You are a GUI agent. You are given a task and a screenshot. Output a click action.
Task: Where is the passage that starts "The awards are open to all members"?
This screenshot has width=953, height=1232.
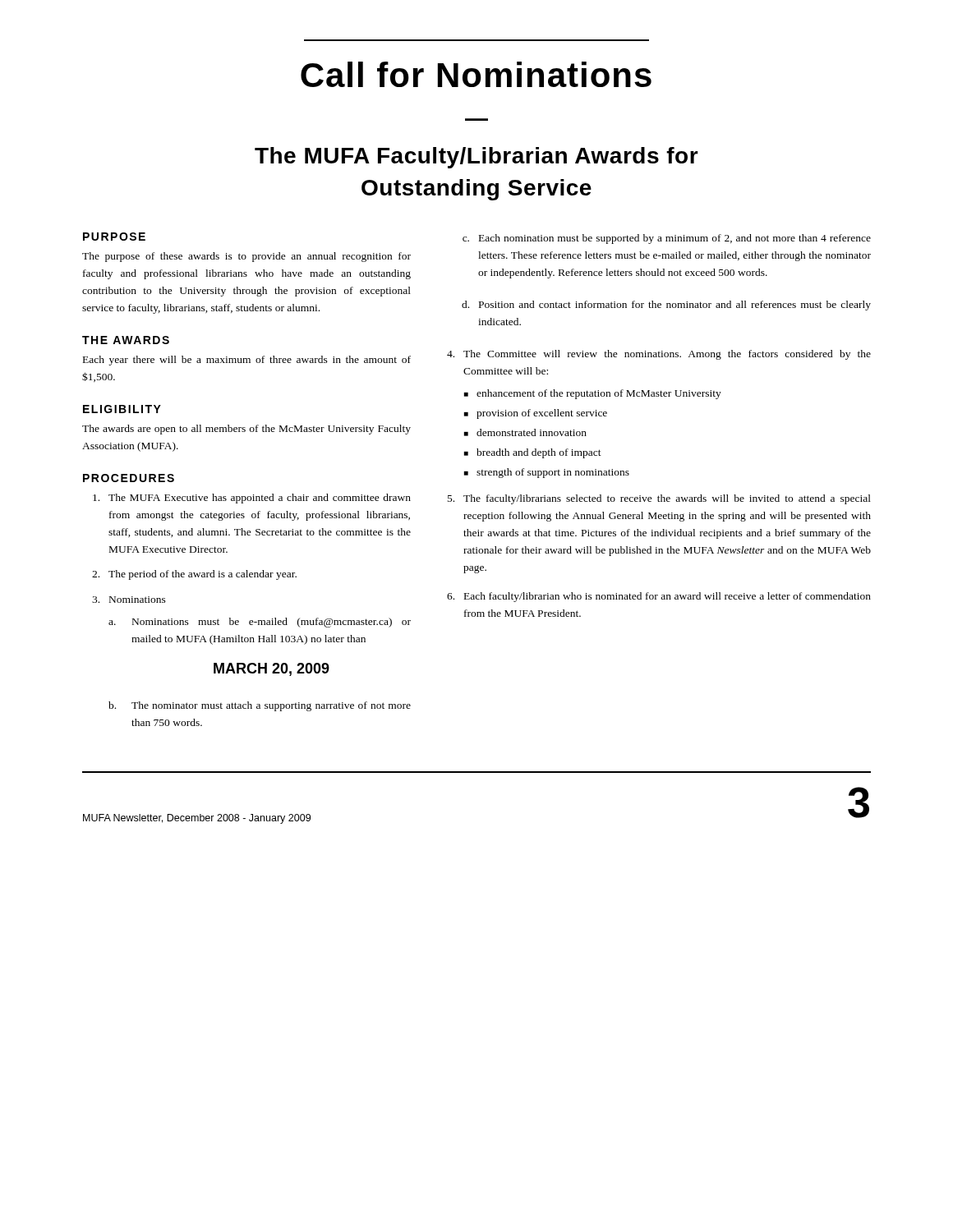tap(246, 437)
